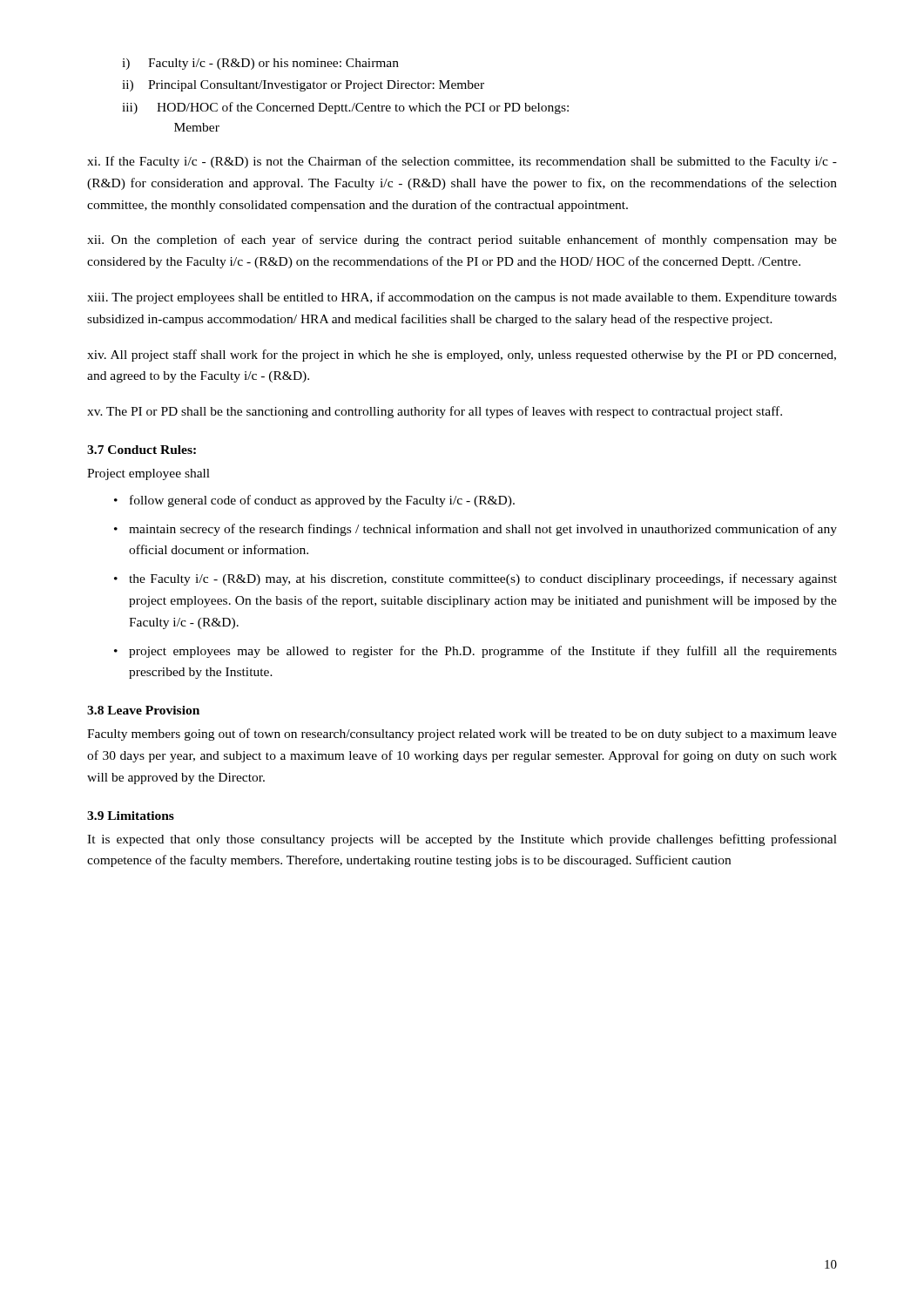Navigate to the element starting "It is expected that"
This screenshot has width=924, height=1307.
pos(462,850)
